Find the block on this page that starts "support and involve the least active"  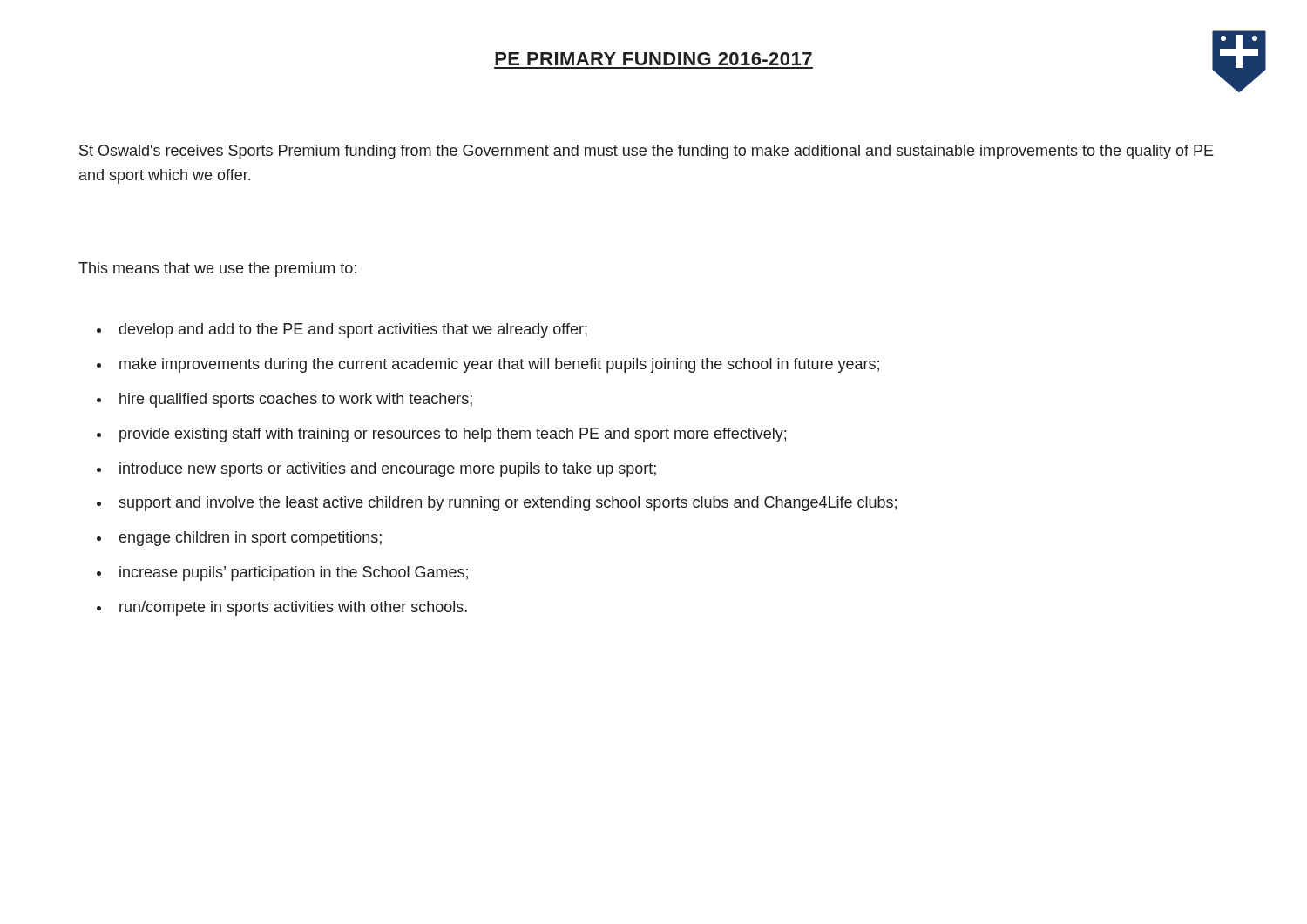[x=508, y=503]
